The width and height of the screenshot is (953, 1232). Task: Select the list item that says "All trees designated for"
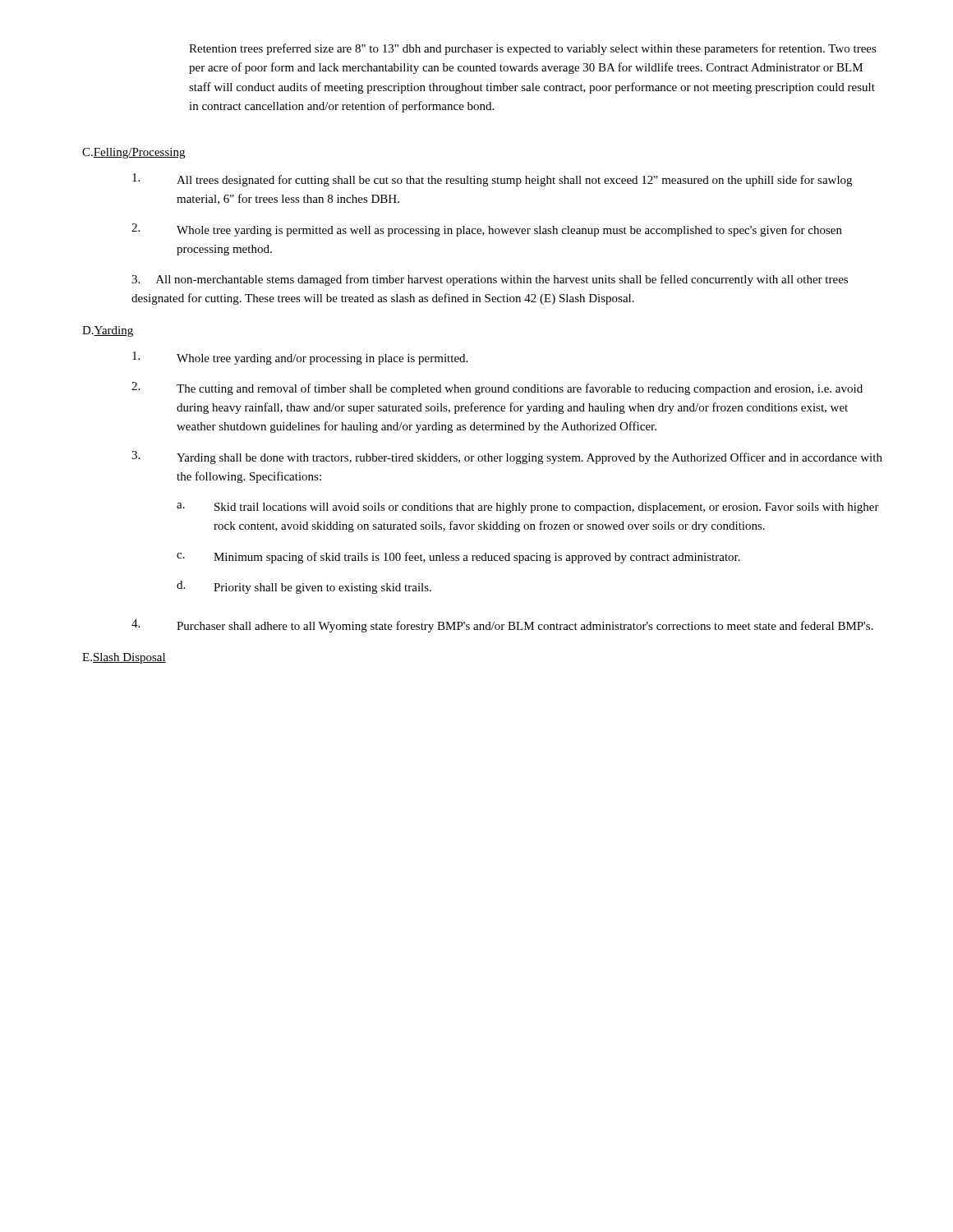tap(509, 190)
